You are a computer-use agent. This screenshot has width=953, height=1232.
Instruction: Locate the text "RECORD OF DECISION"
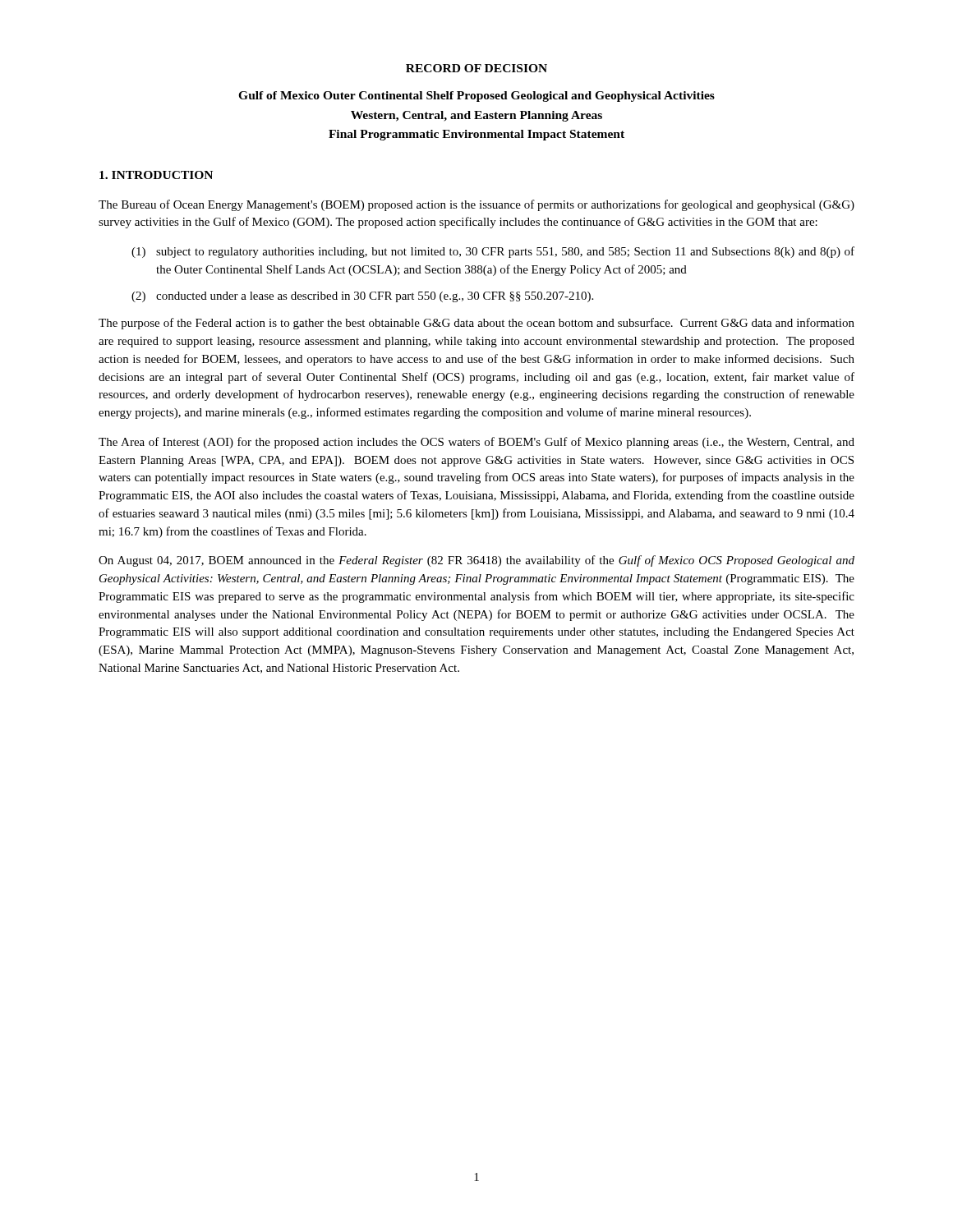[476, 68]
